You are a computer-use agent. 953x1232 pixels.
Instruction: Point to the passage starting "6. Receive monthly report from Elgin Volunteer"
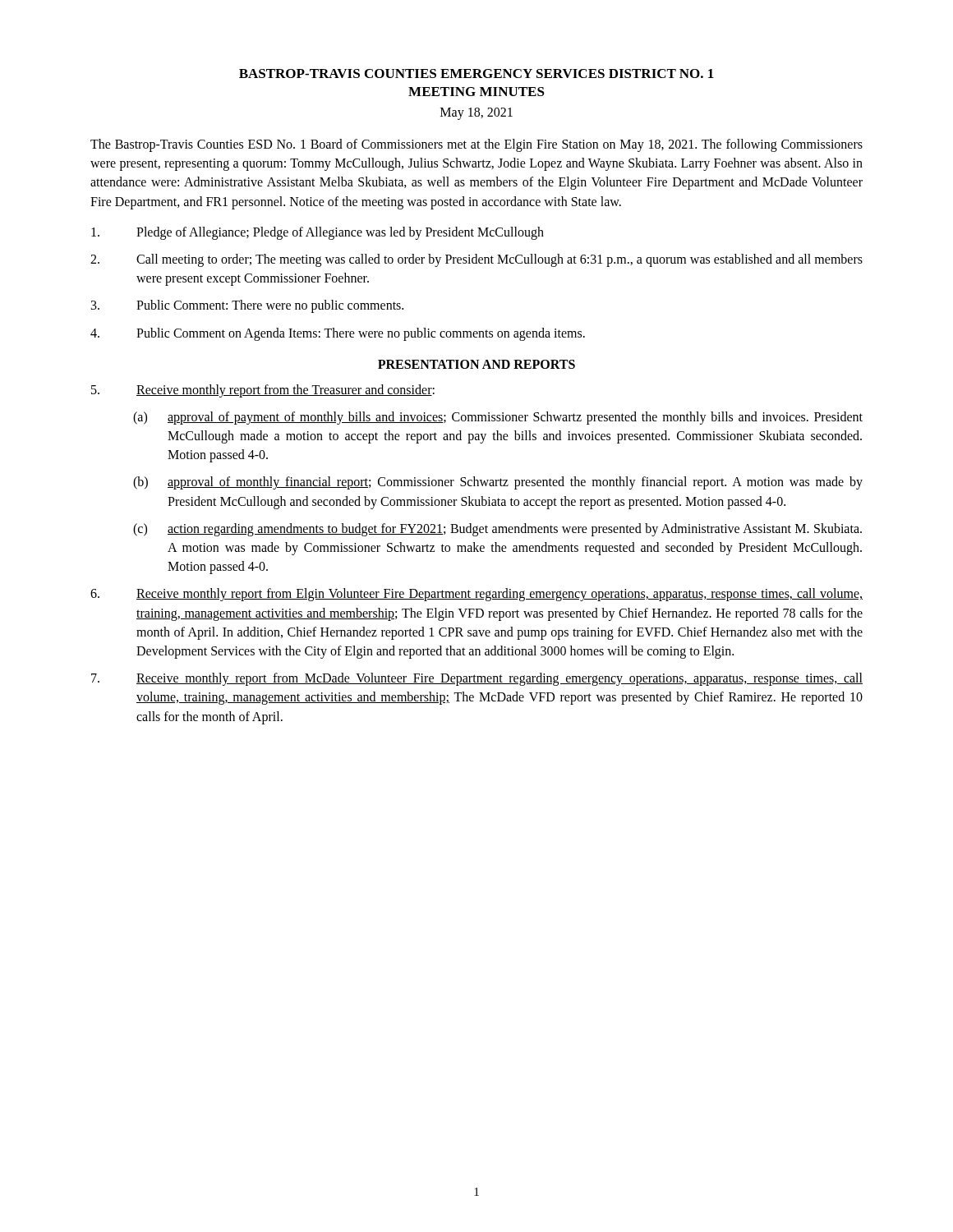click(476, 622)
